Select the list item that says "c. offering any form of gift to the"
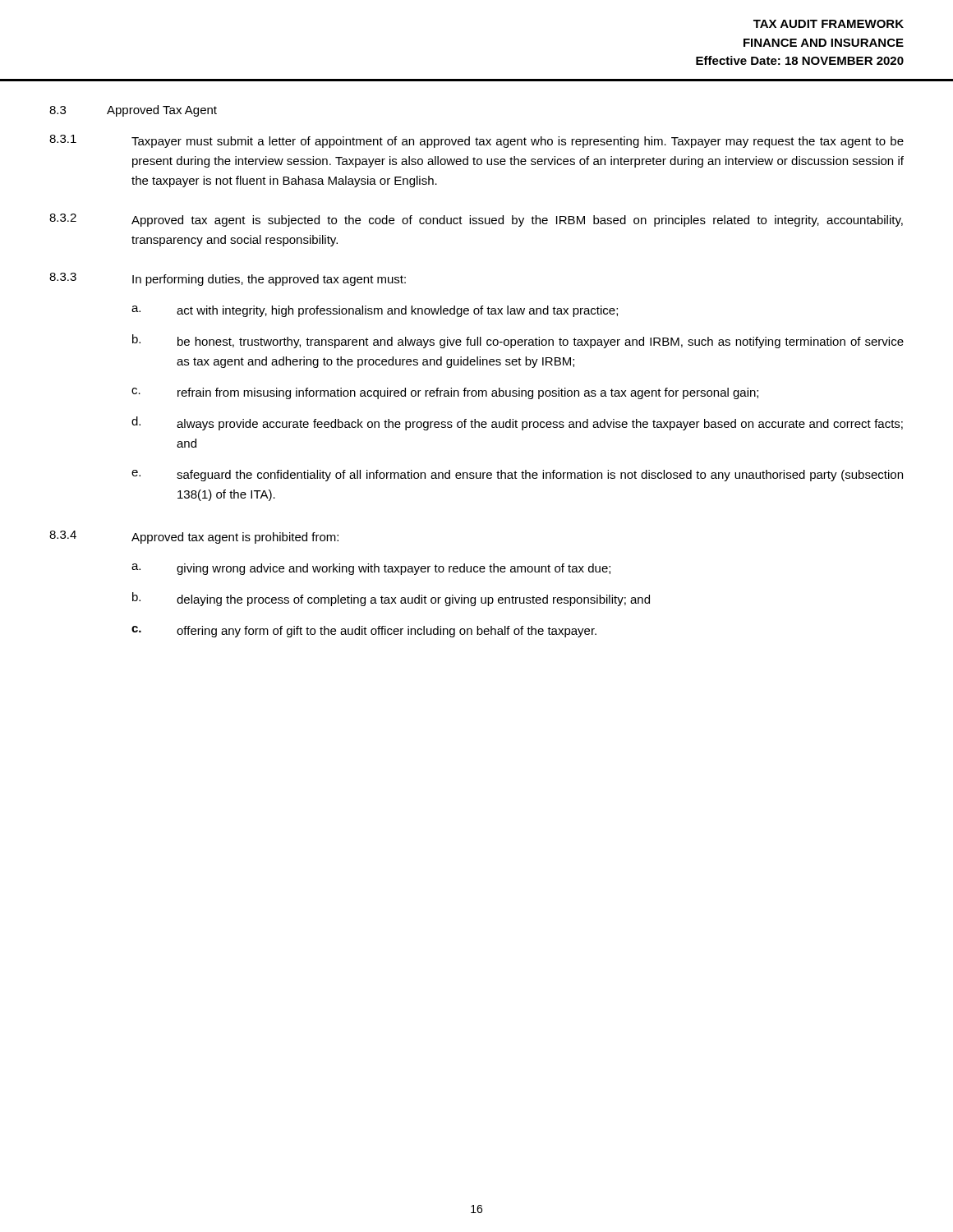Screen dimensions: 1232x953 point(364,631)
